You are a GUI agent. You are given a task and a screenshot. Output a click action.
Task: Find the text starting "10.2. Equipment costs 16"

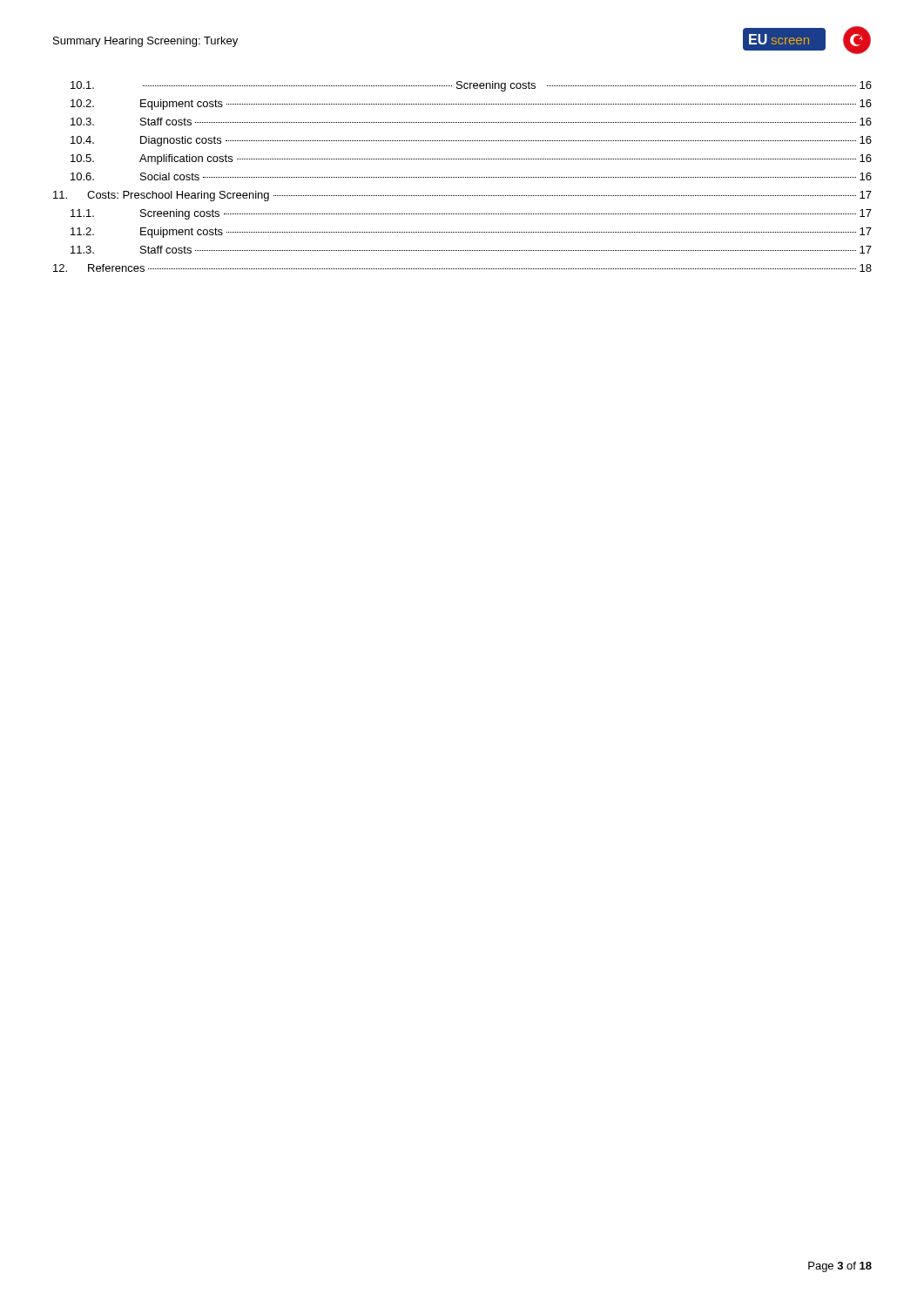(462, 103)
